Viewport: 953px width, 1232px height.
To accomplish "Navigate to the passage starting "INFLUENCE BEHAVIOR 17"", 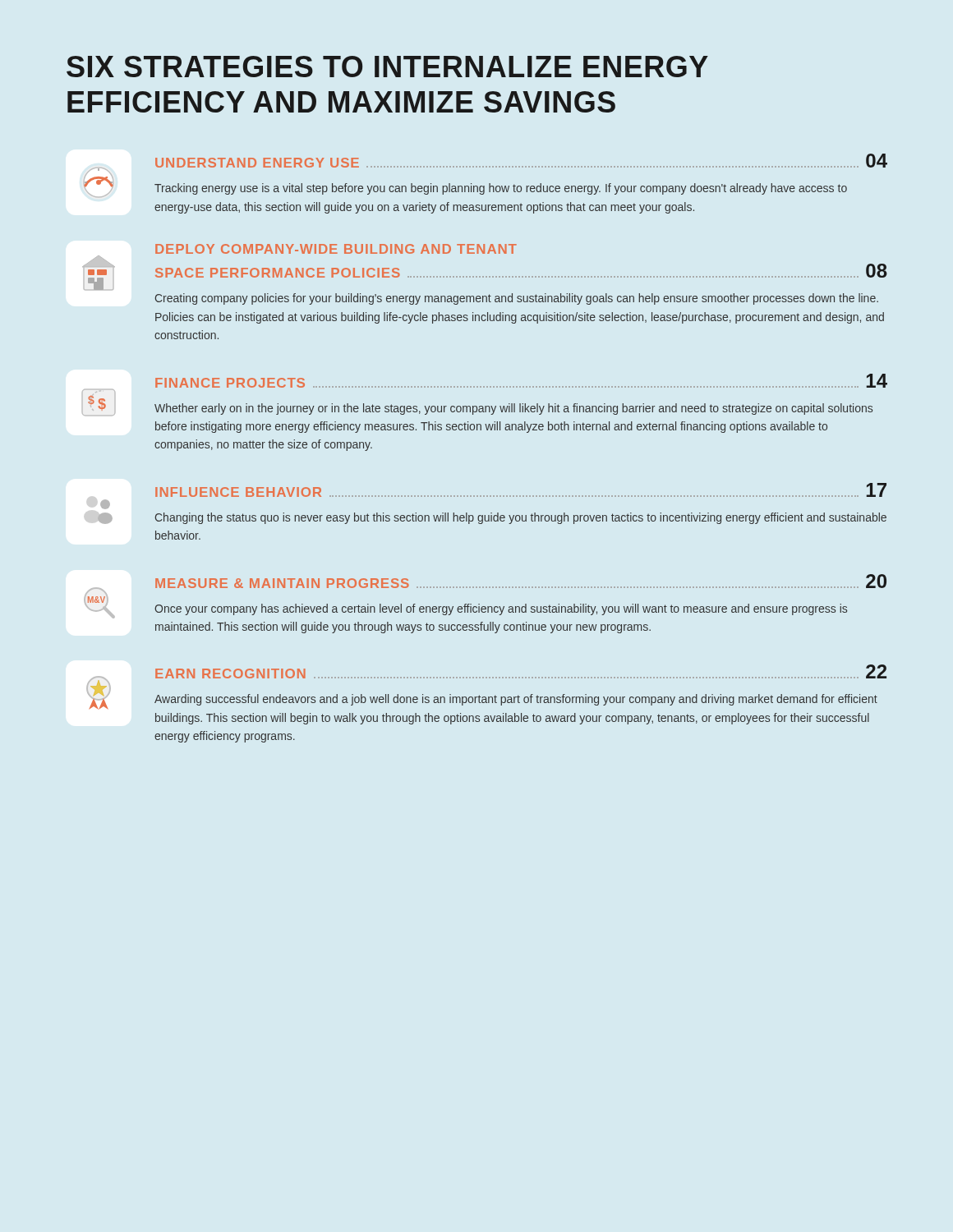I will (521, 490).
